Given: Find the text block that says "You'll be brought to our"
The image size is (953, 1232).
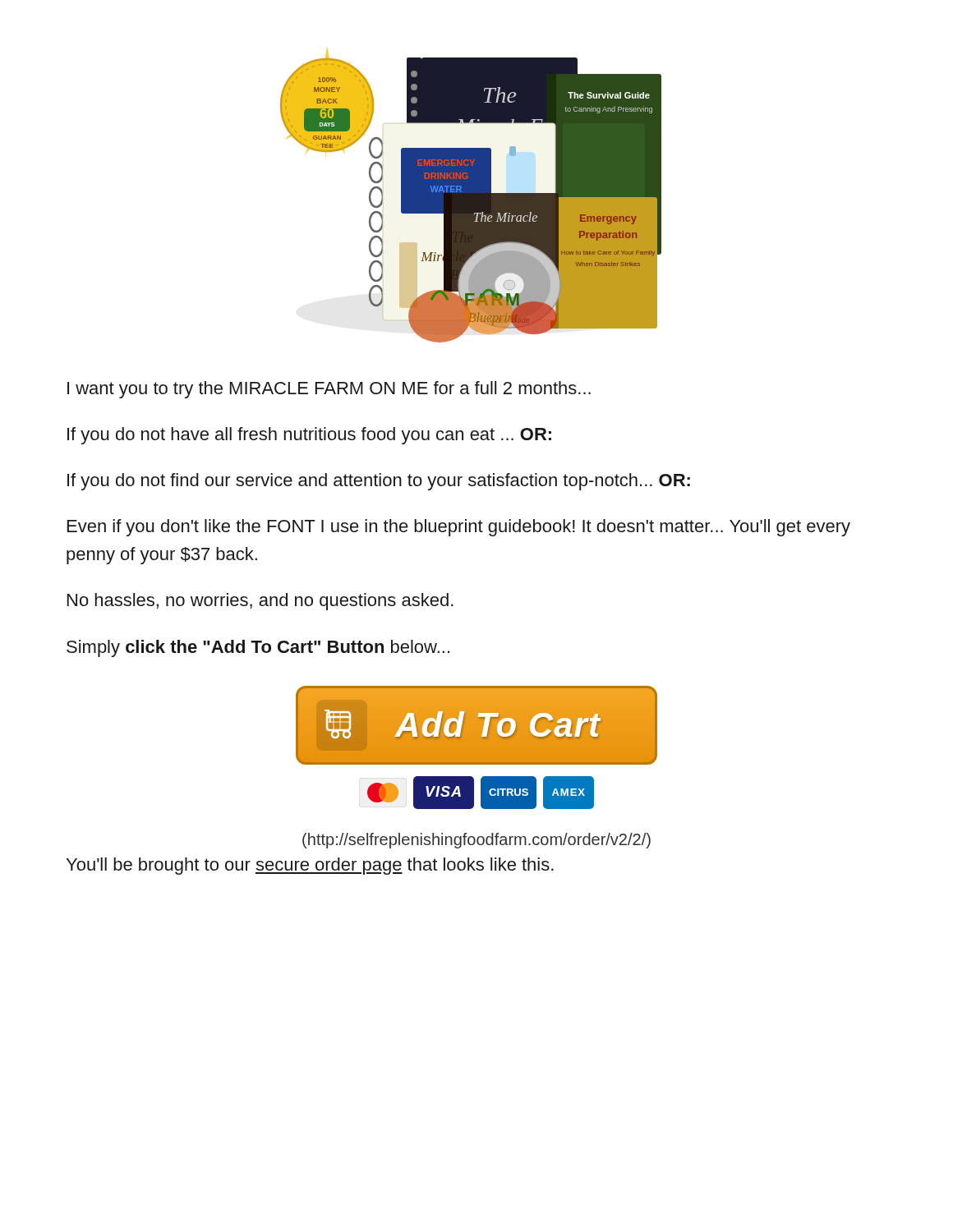Looking at the screenshot, I should (310, 864).
